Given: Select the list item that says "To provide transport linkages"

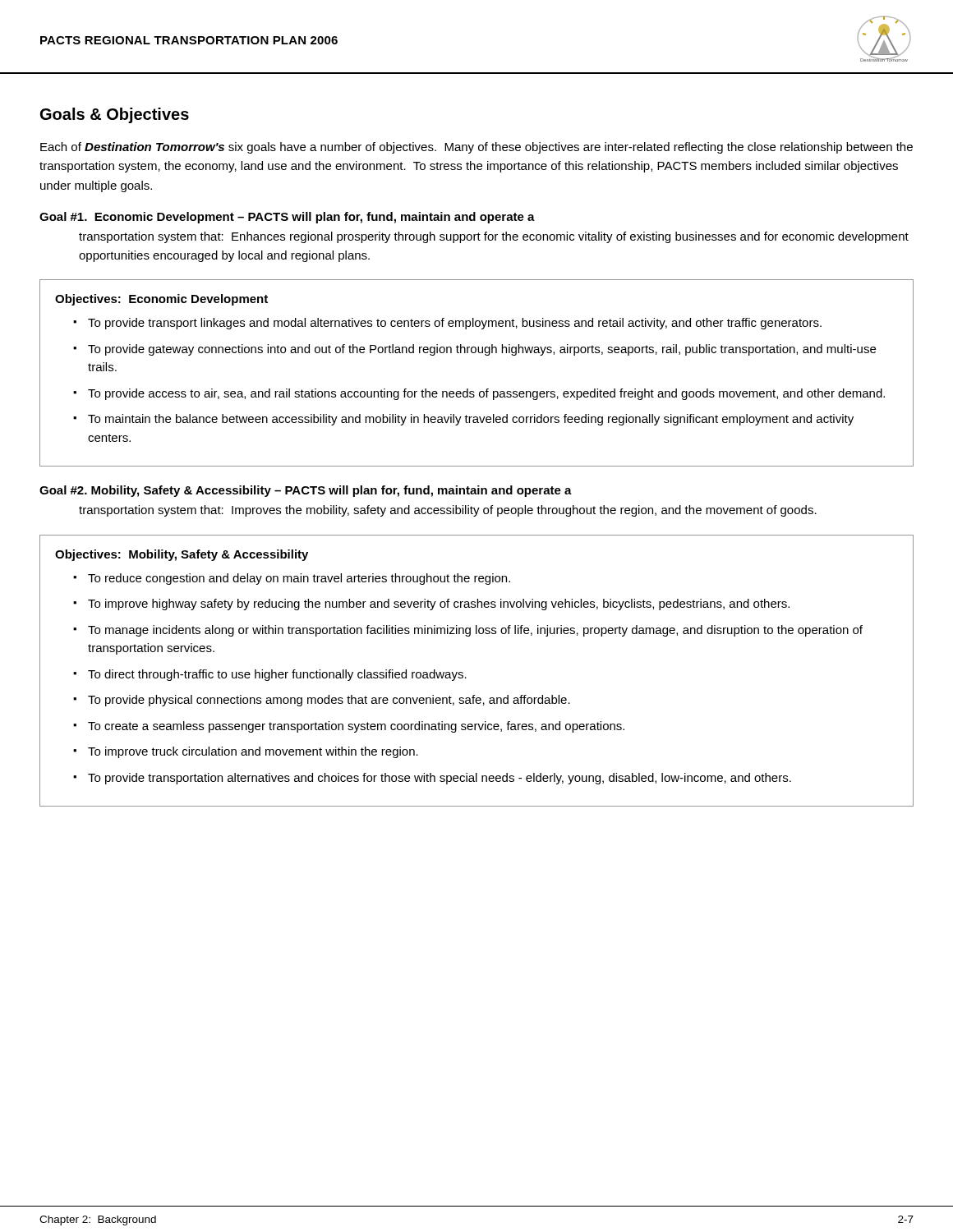Looking at the screenshot, I should pyautogui.click(x=455, y=323).
